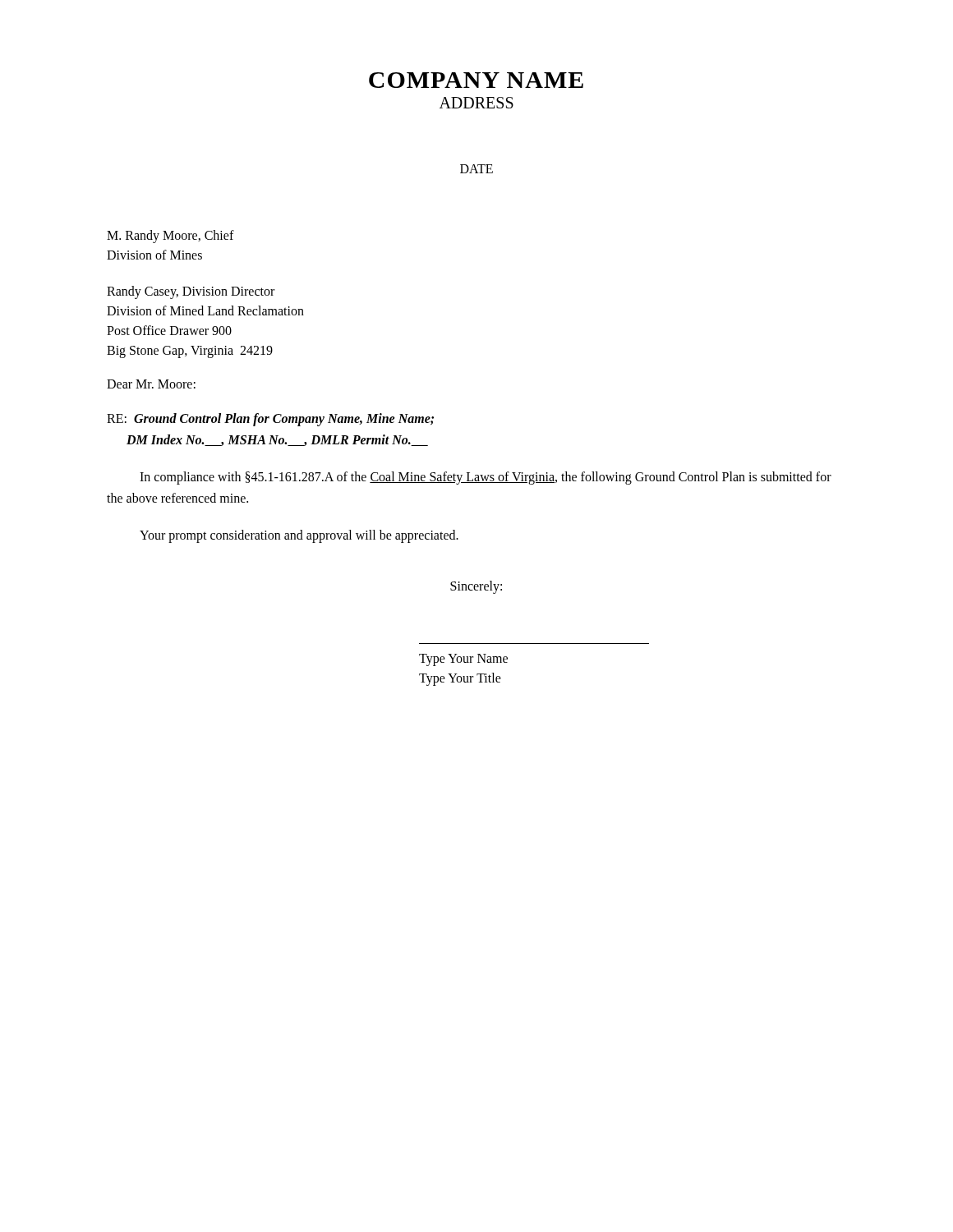Select the text starting "Dear Mr. Moore:"
The width and height of the screenshot is (953, 1232).
[152, 384]
